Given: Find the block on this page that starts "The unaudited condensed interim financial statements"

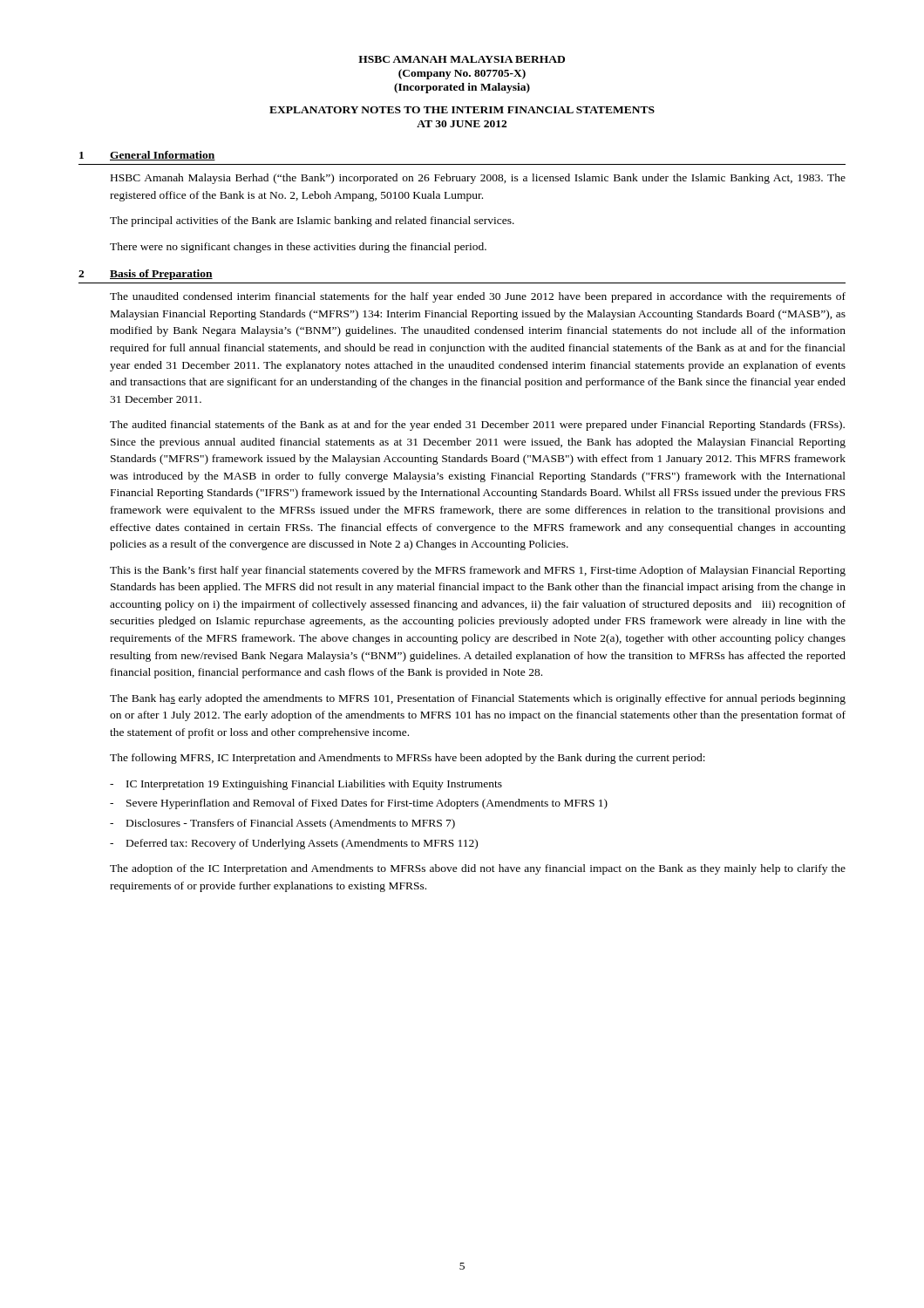Looking at the screenshot, I should coord(478,348).
